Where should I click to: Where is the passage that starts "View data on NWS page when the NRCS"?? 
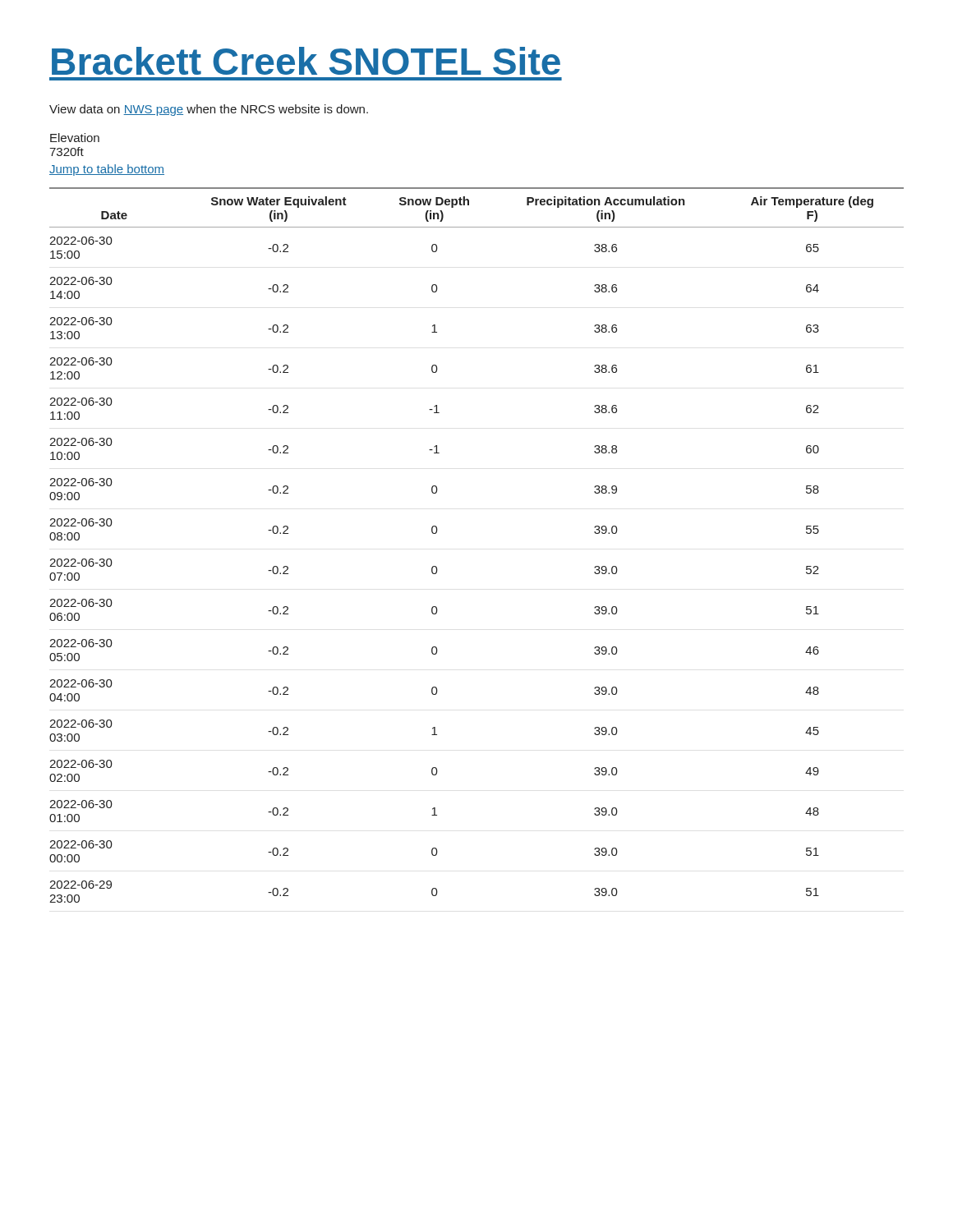(209, 109)
